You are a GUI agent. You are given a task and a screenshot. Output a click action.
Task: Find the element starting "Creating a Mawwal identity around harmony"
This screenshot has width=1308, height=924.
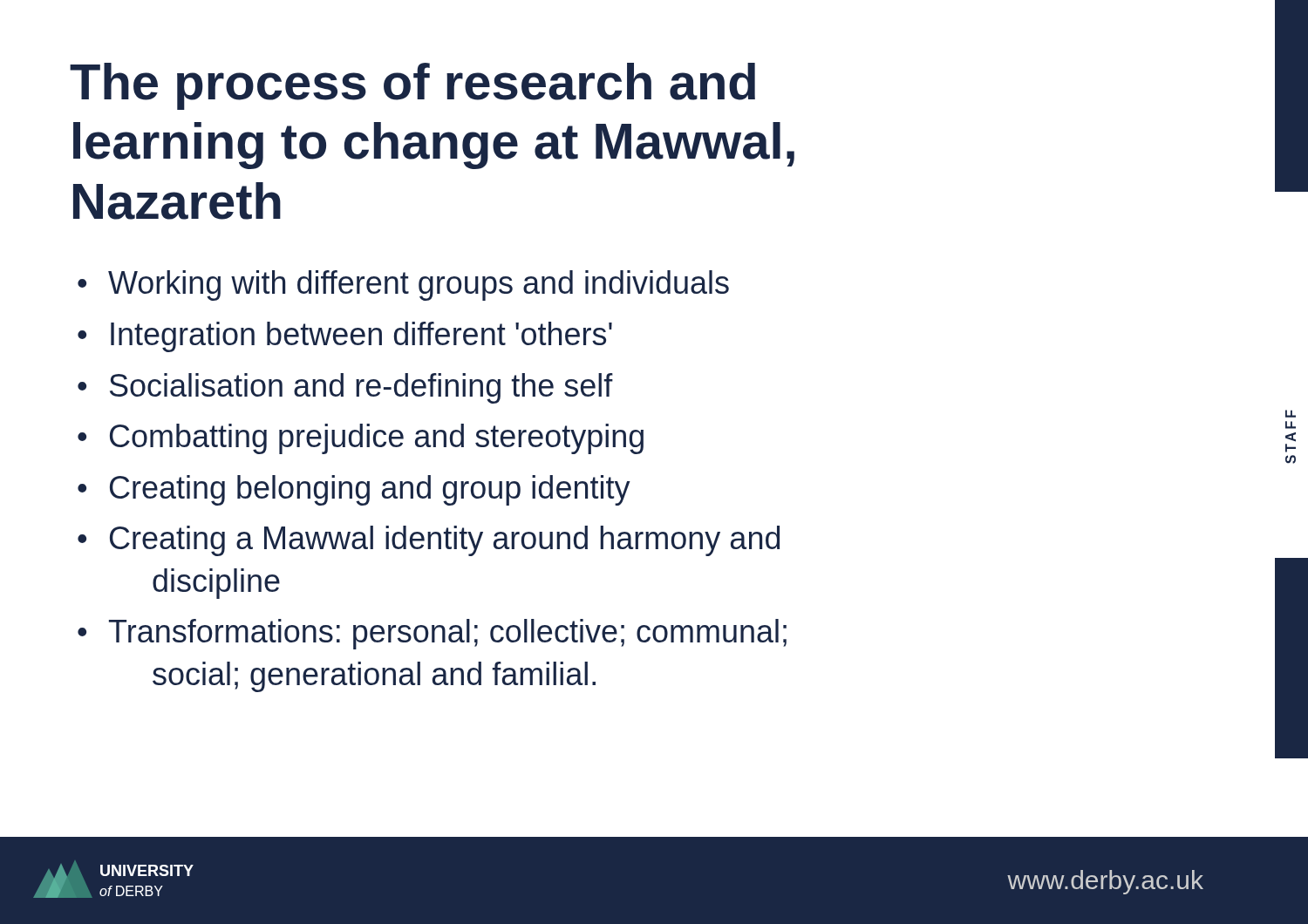click(445, 560)
